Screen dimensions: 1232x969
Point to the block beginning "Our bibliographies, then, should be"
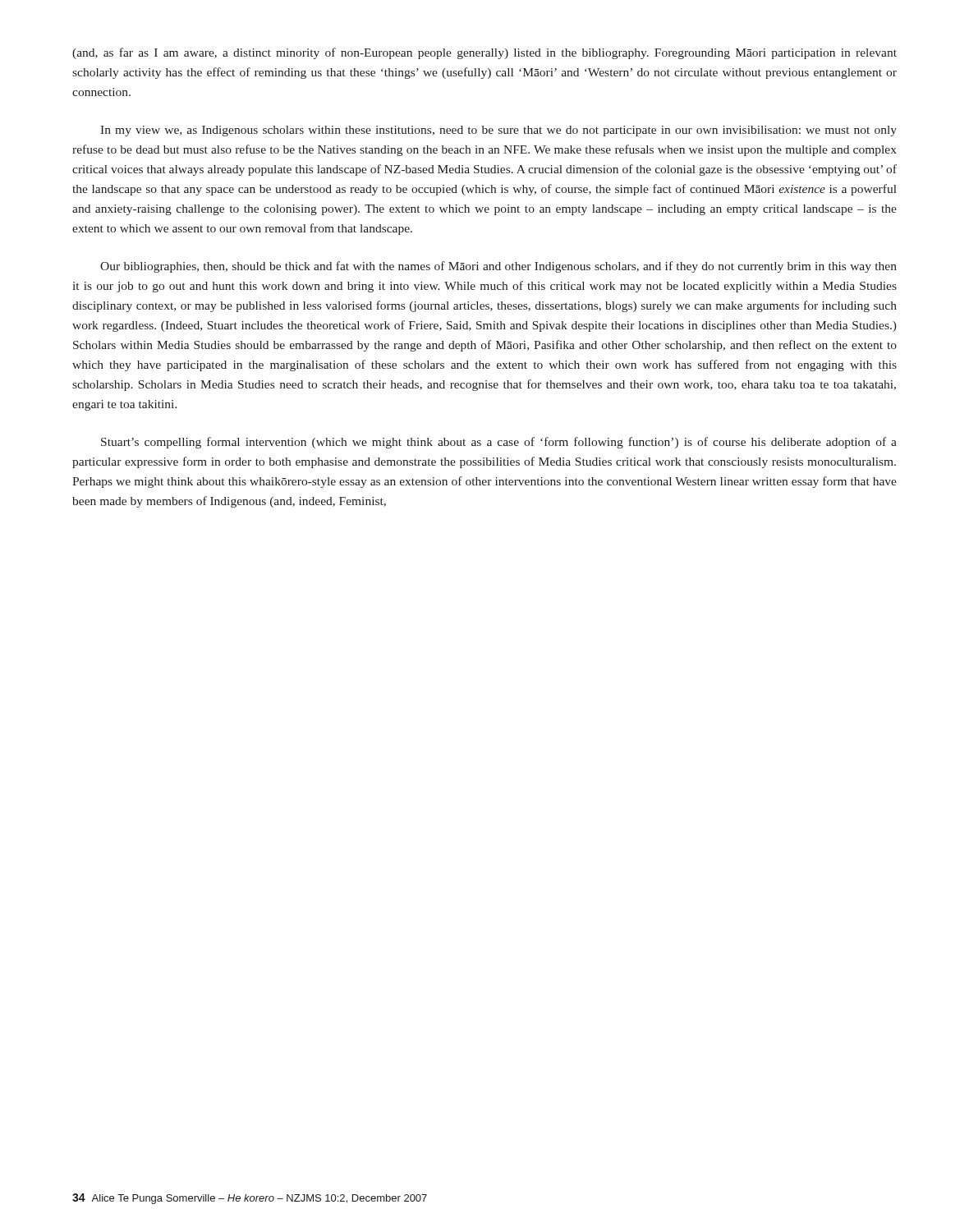tap(484, 335)
